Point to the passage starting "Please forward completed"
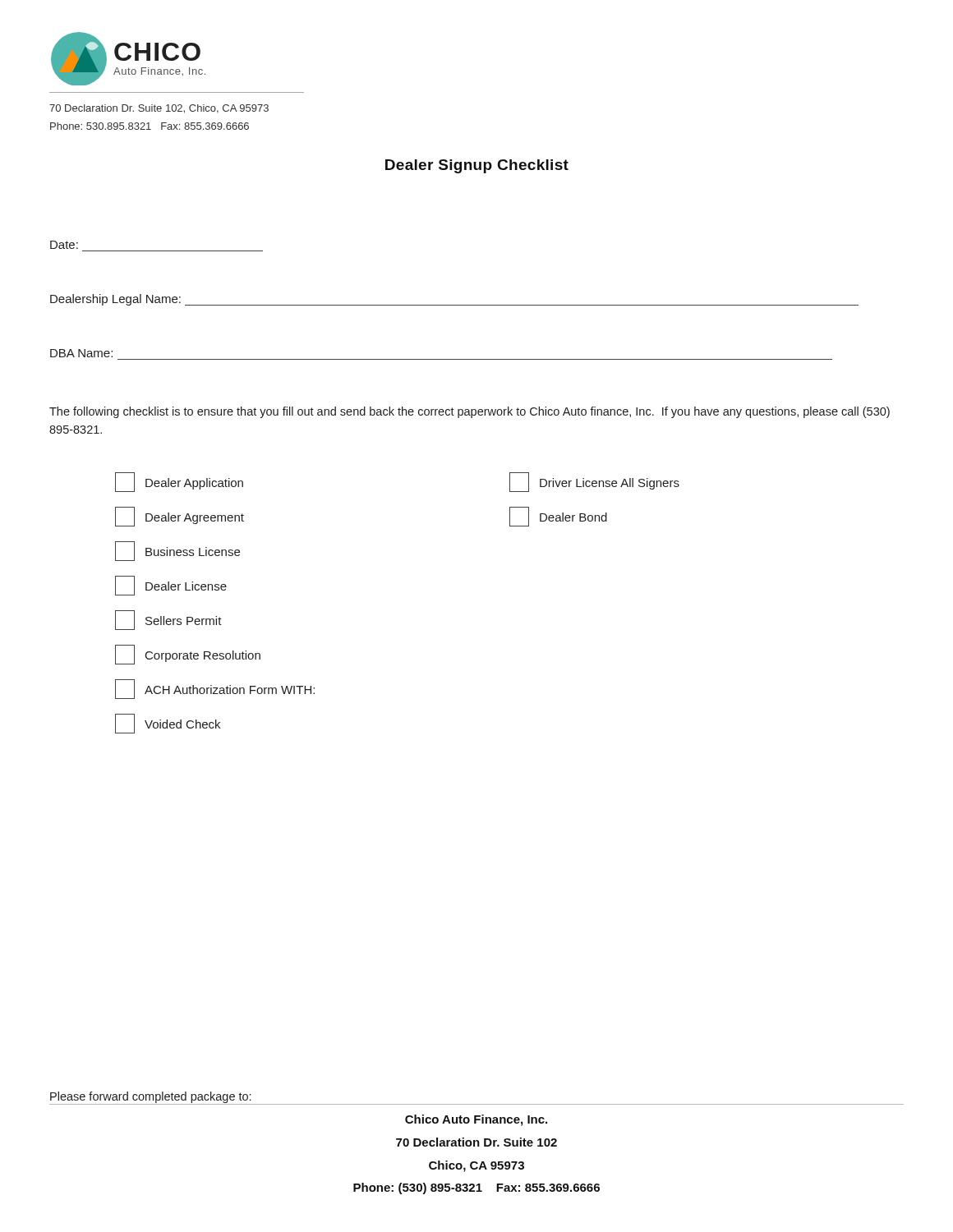 [x=151, y=1096]
